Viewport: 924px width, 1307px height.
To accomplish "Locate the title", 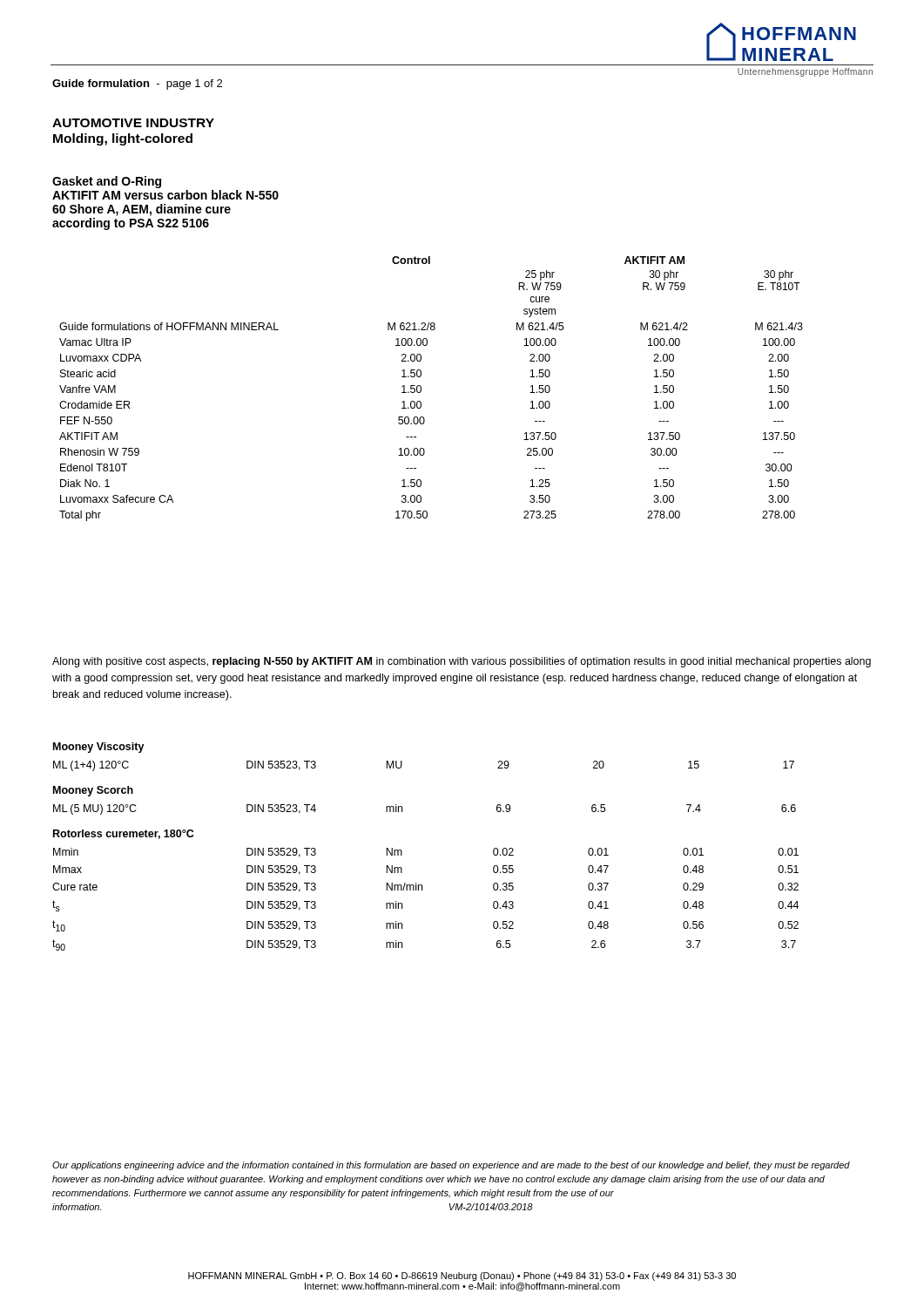I will click(133, 131).
